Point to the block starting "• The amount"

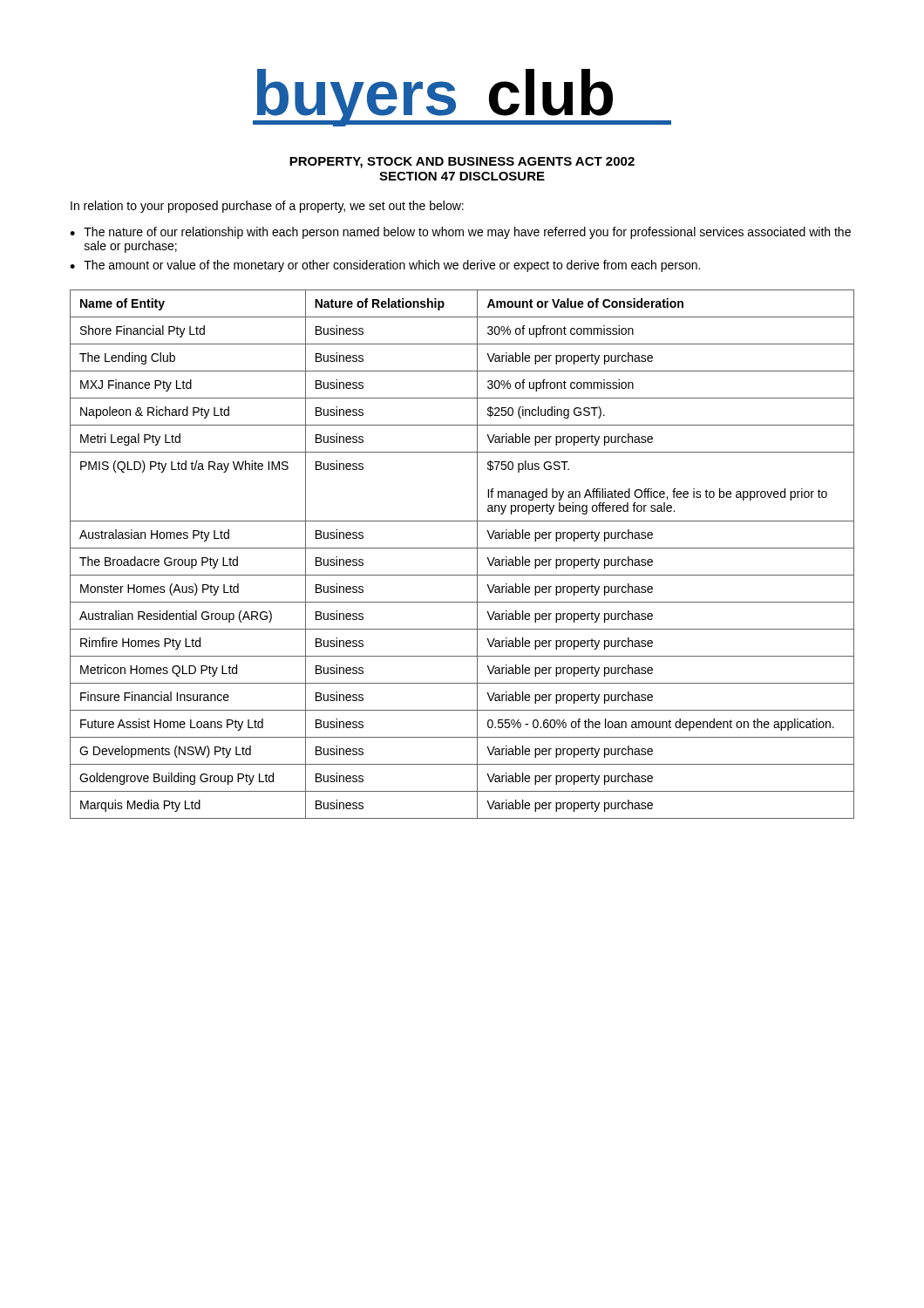coord(385,267)
